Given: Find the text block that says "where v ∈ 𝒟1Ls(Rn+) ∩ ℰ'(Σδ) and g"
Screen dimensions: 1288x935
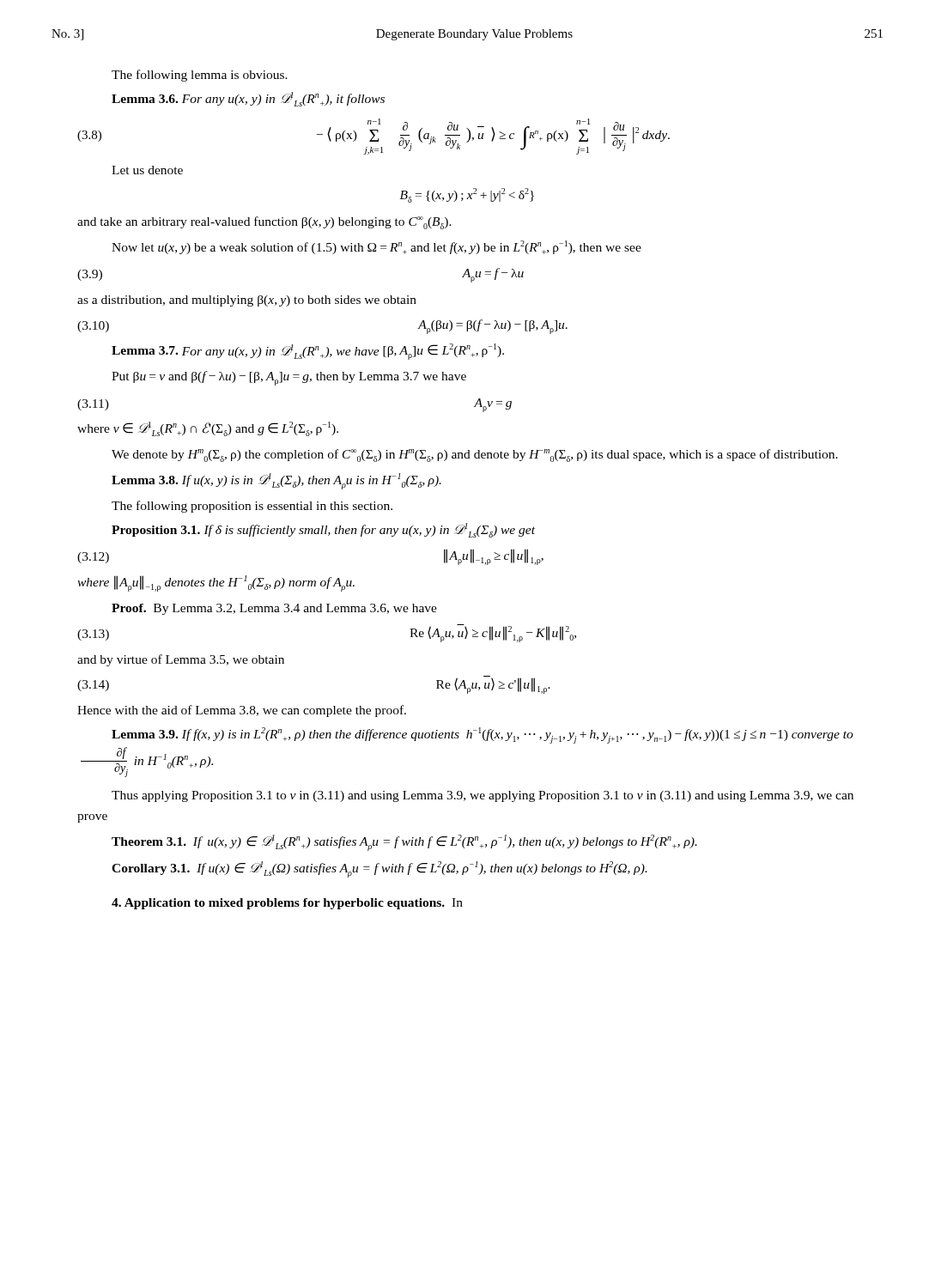Looking at the screenshot, I should pos(208,429).
